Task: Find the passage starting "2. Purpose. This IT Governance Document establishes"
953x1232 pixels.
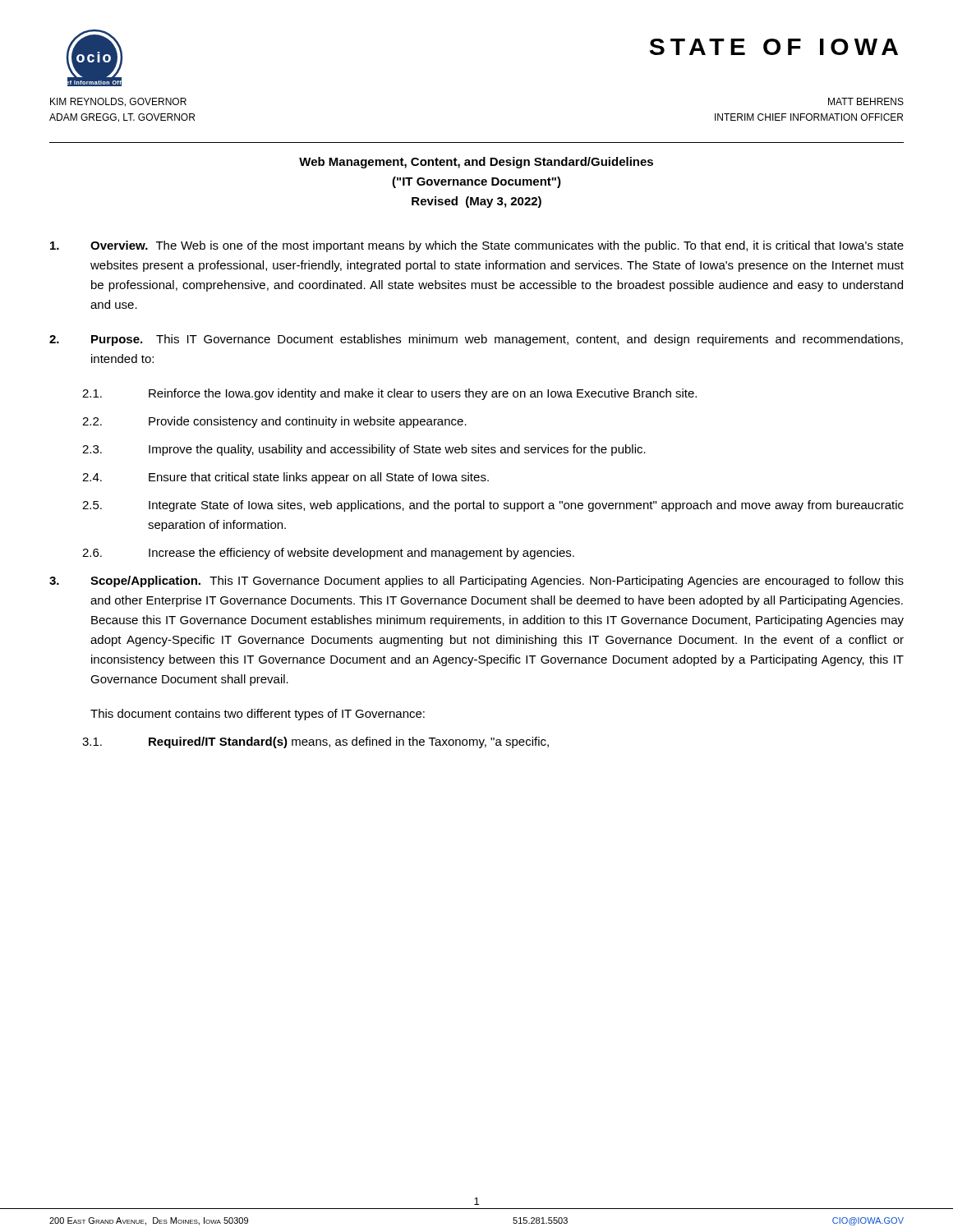Action: pyautogui.click(x=476, y=349)
